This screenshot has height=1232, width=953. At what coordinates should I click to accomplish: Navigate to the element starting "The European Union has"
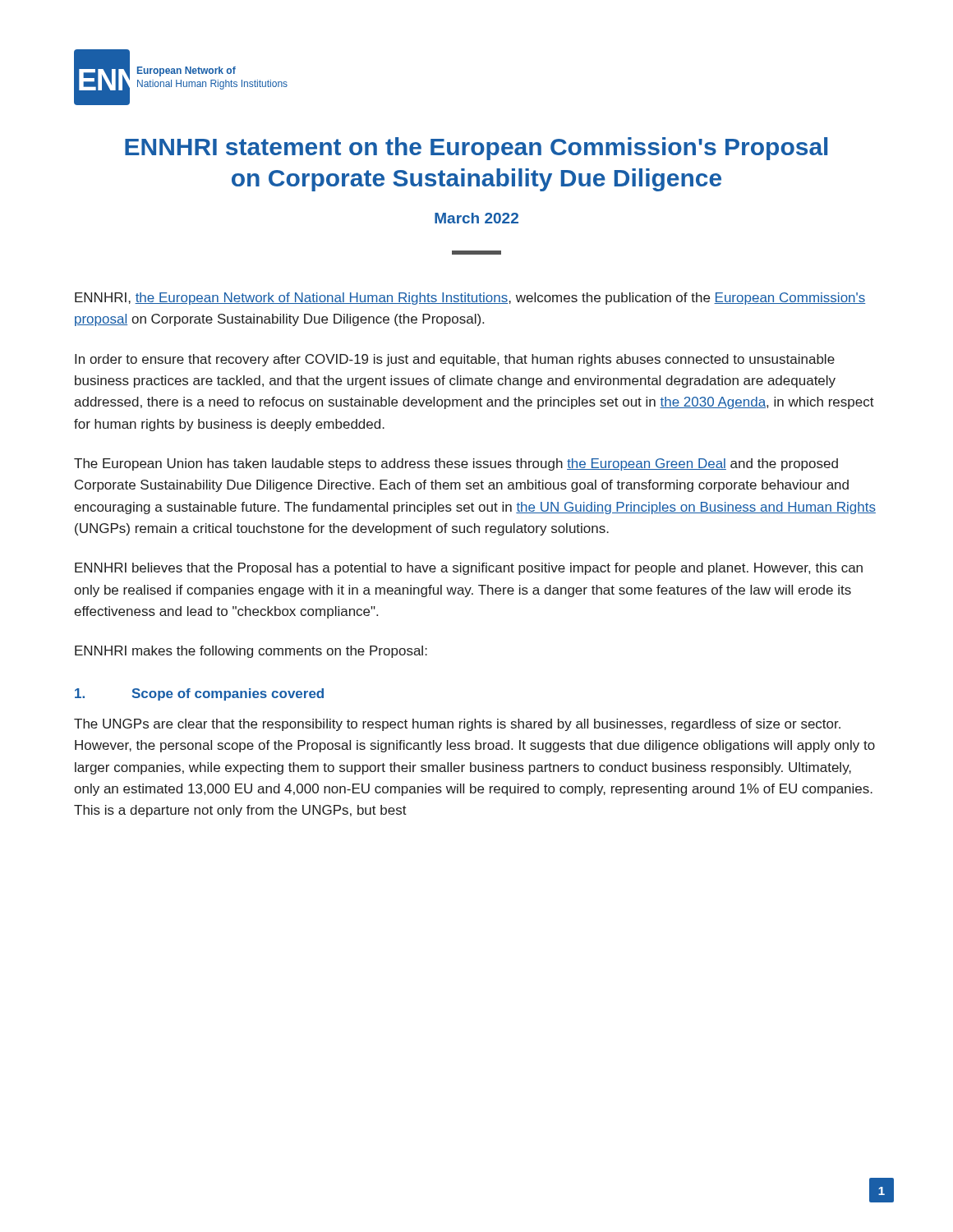[475, 496]
